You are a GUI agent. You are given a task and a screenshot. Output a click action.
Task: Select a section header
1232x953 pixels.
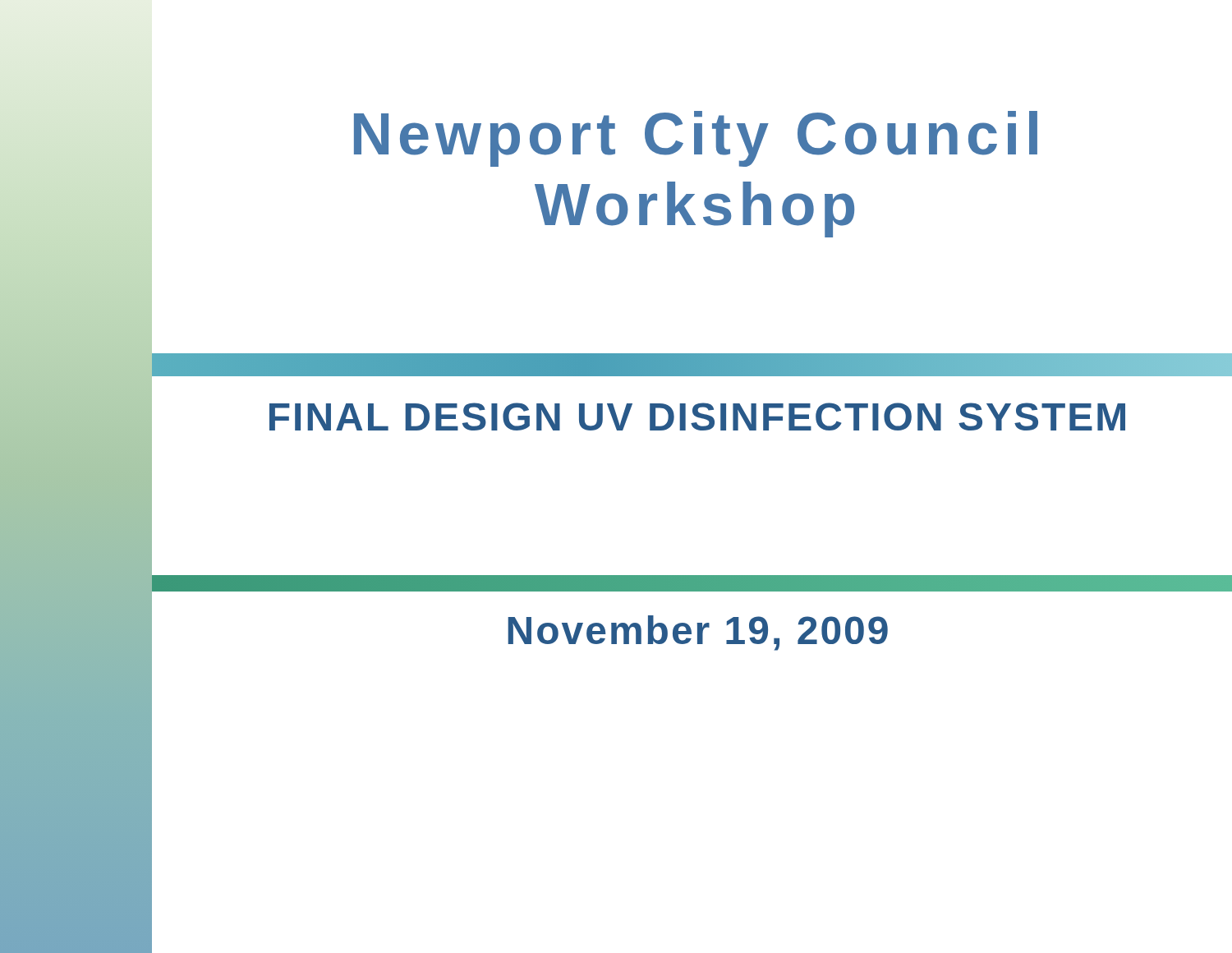[698, 417]
